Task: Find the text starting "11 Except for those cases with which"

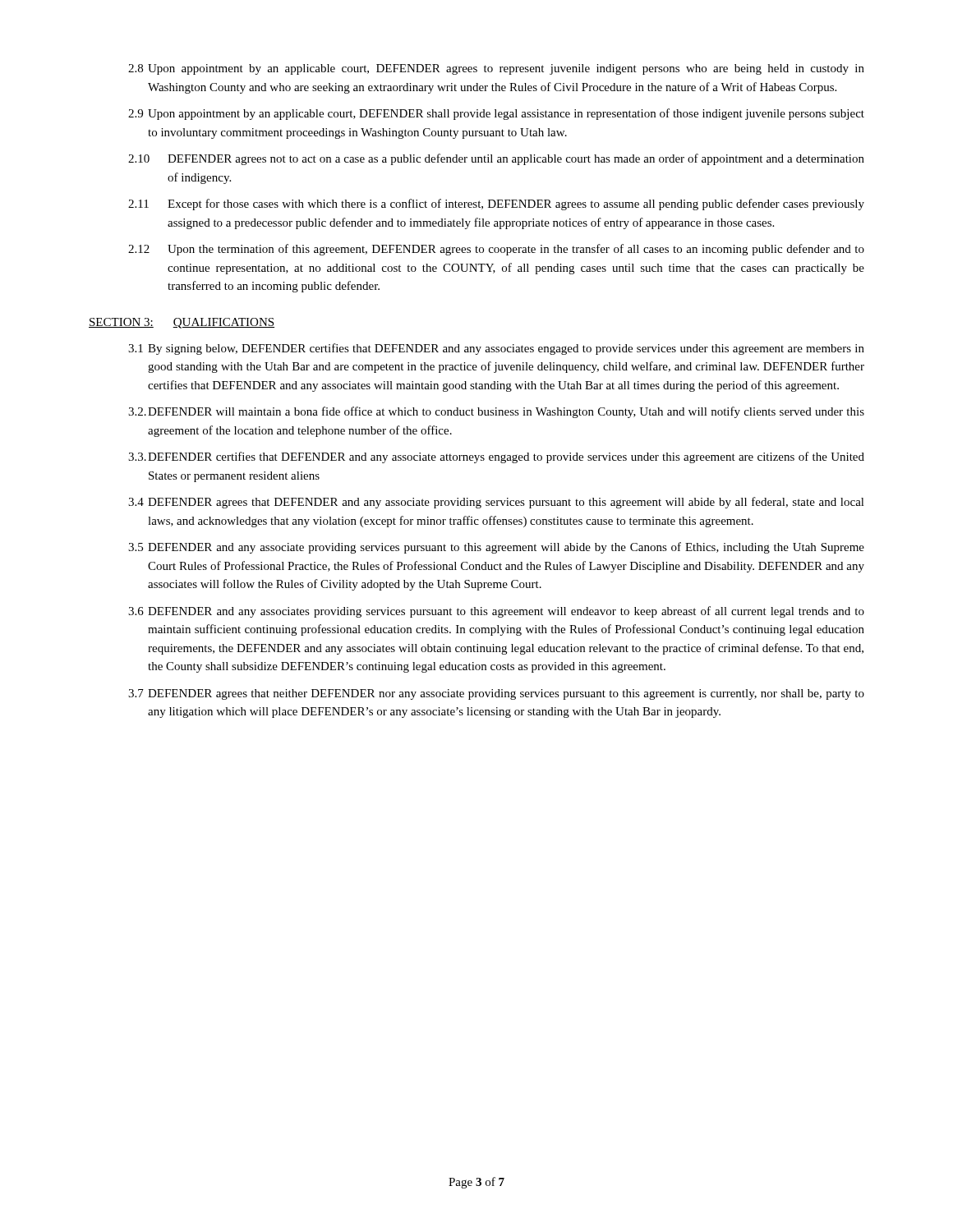Action: coord(476,213)
